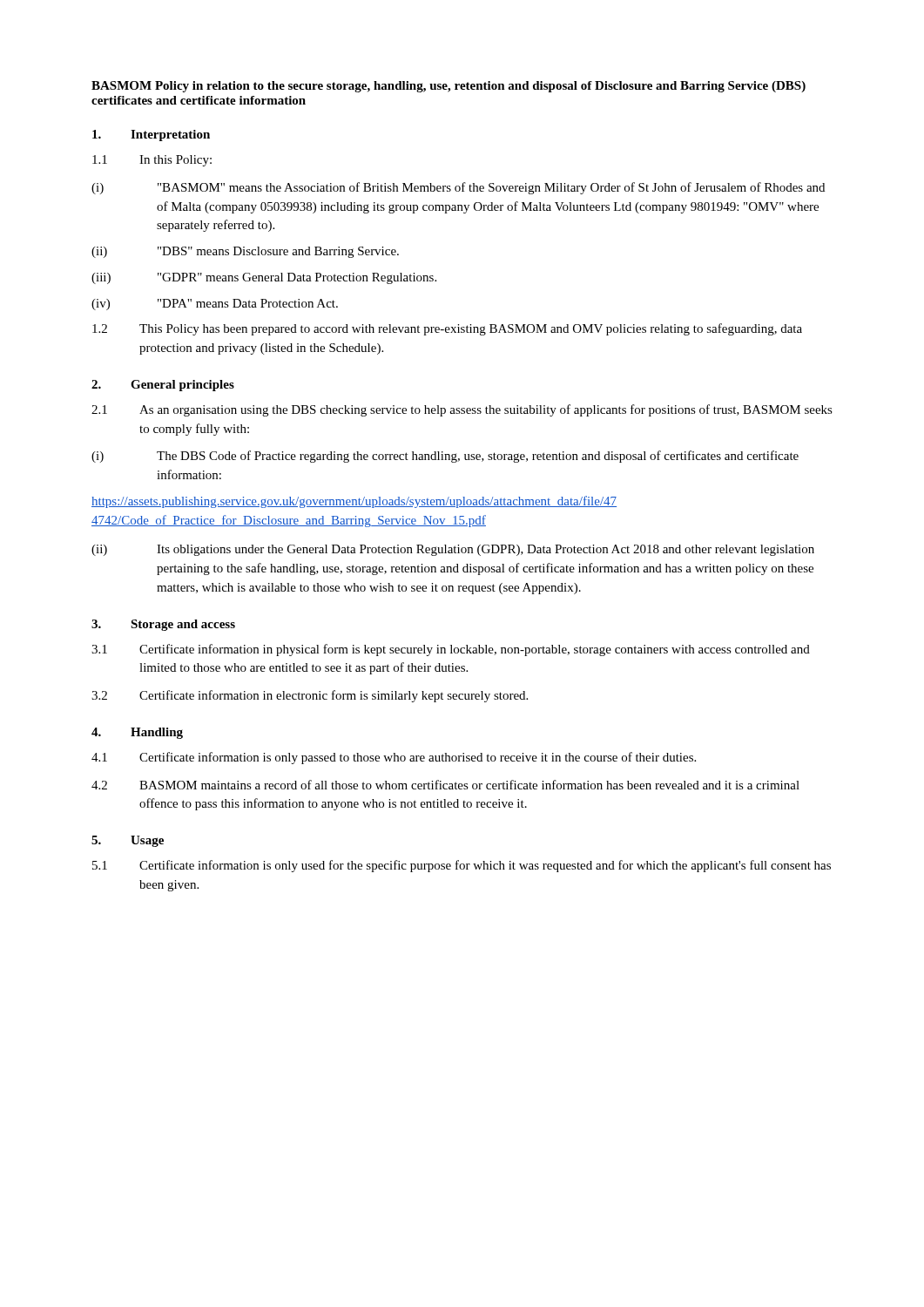Where is the title that starts "BASMOM Policy in relation"?
924x1307 pixels.
(449, 93)
